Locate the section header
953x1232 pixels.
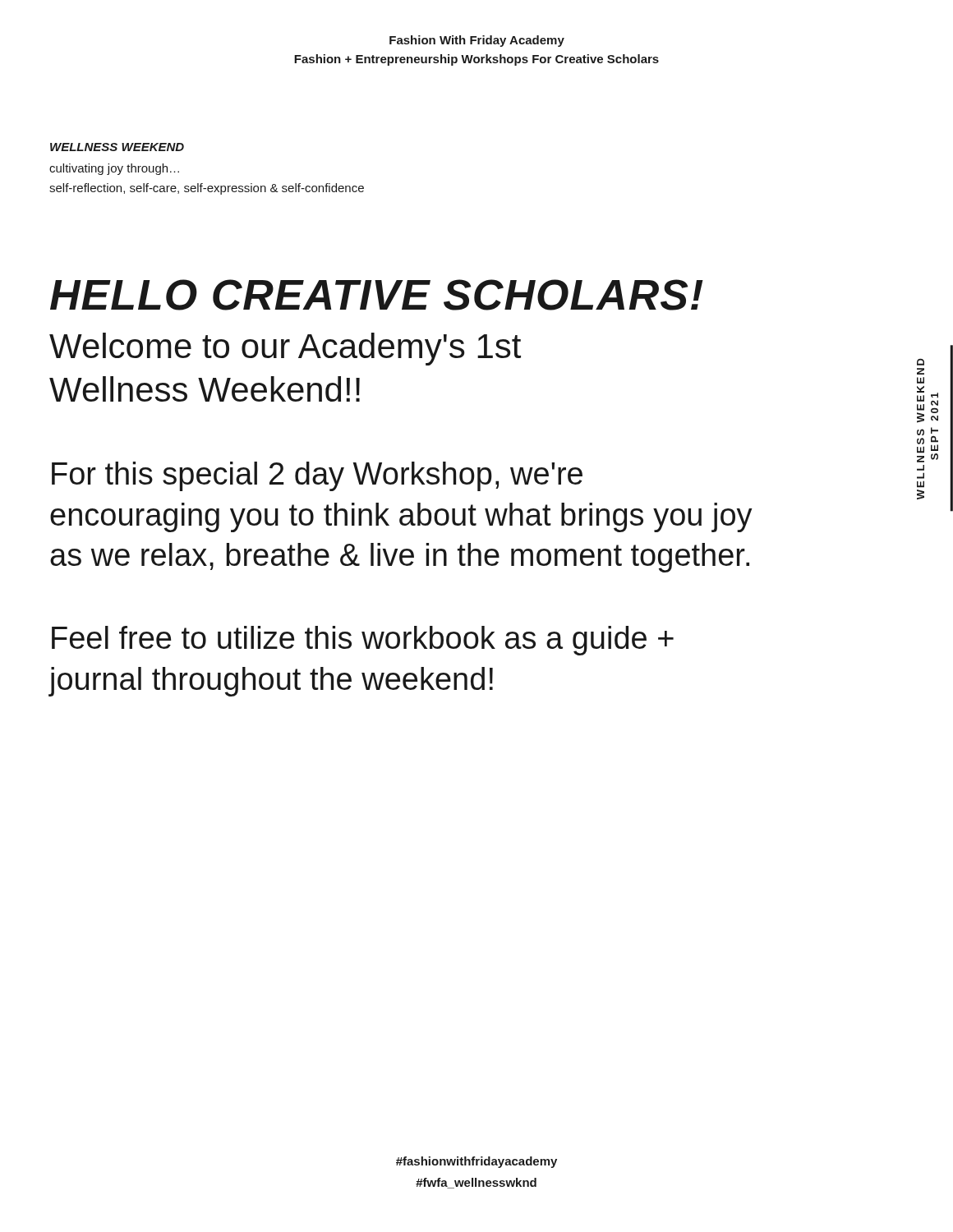click(x=460, y=147)
